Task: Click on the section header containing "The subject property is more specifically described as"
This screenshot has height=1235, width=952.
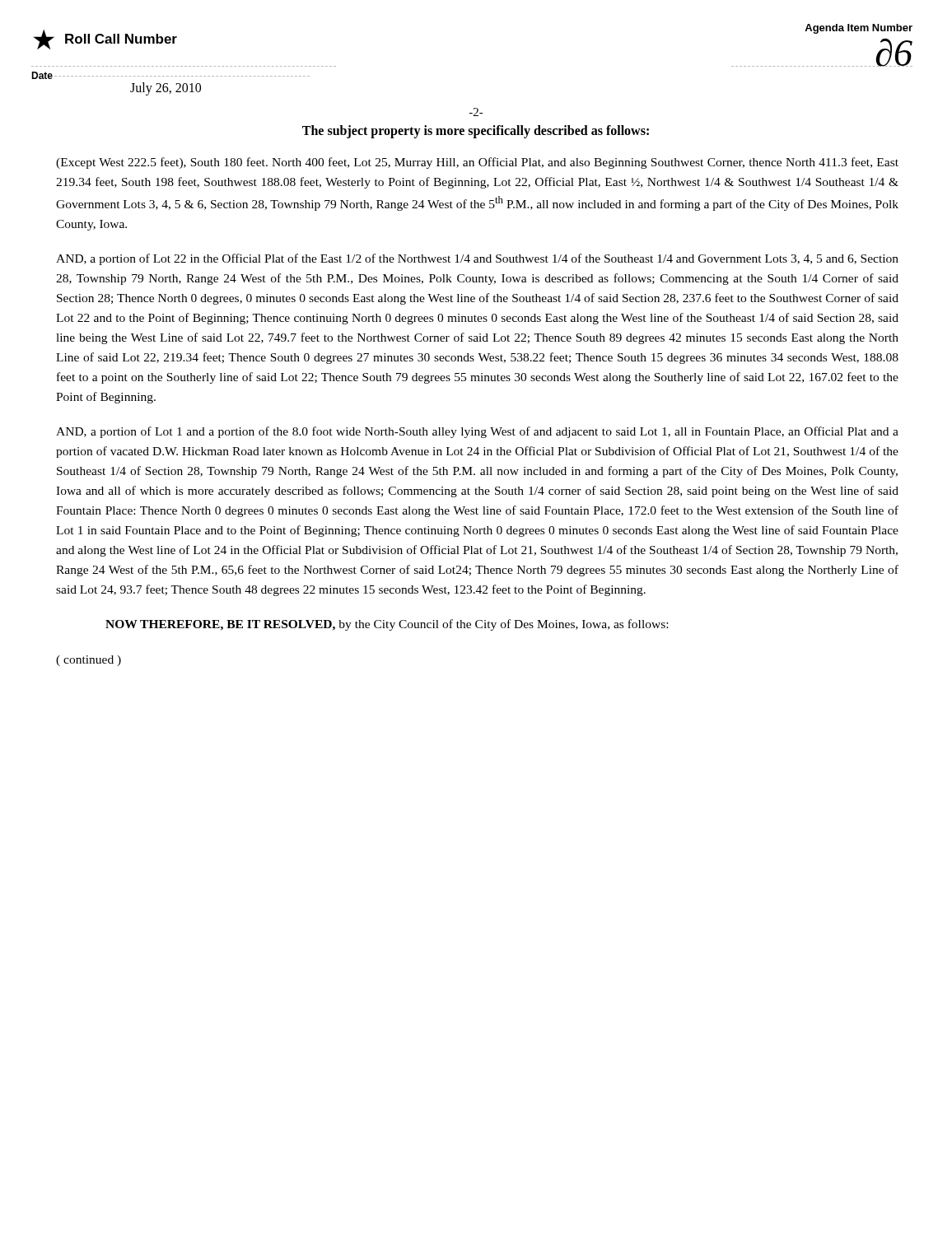Action: point(476,130)
